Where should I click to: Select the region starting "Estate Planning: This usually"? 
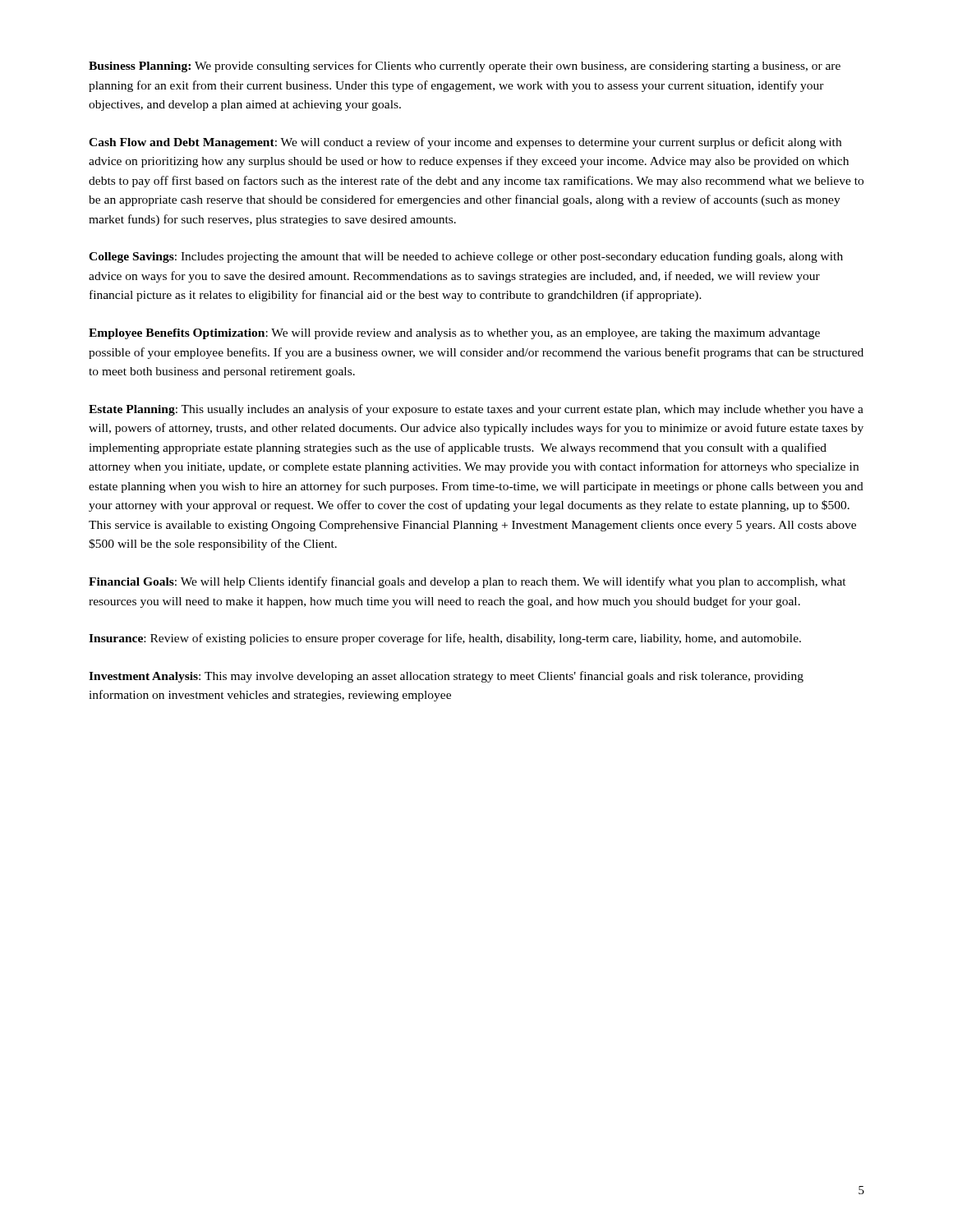pyautogui.click(x=476, y=476)
